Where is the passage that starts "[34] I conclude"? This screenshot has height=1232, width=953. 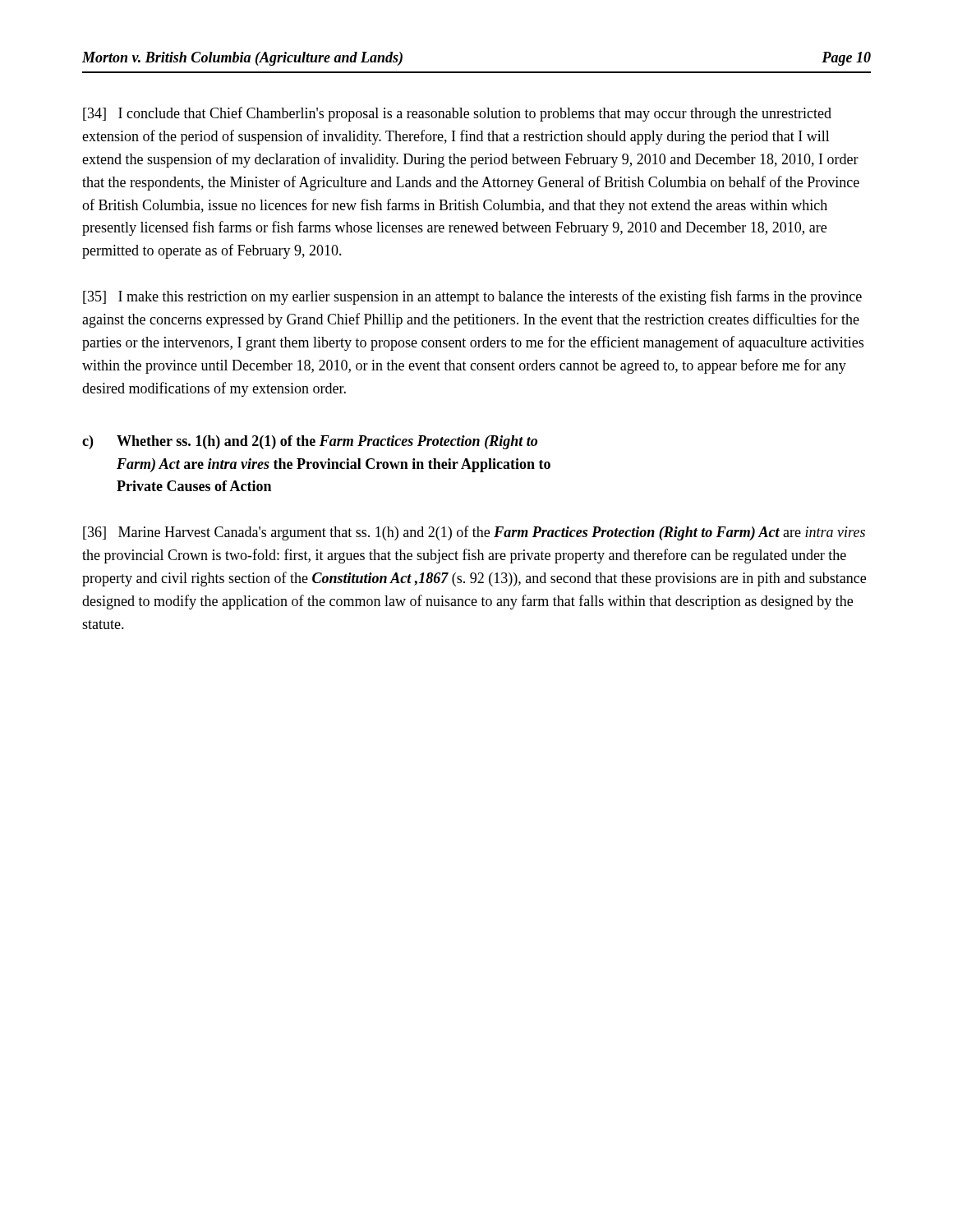click(471, 182)
